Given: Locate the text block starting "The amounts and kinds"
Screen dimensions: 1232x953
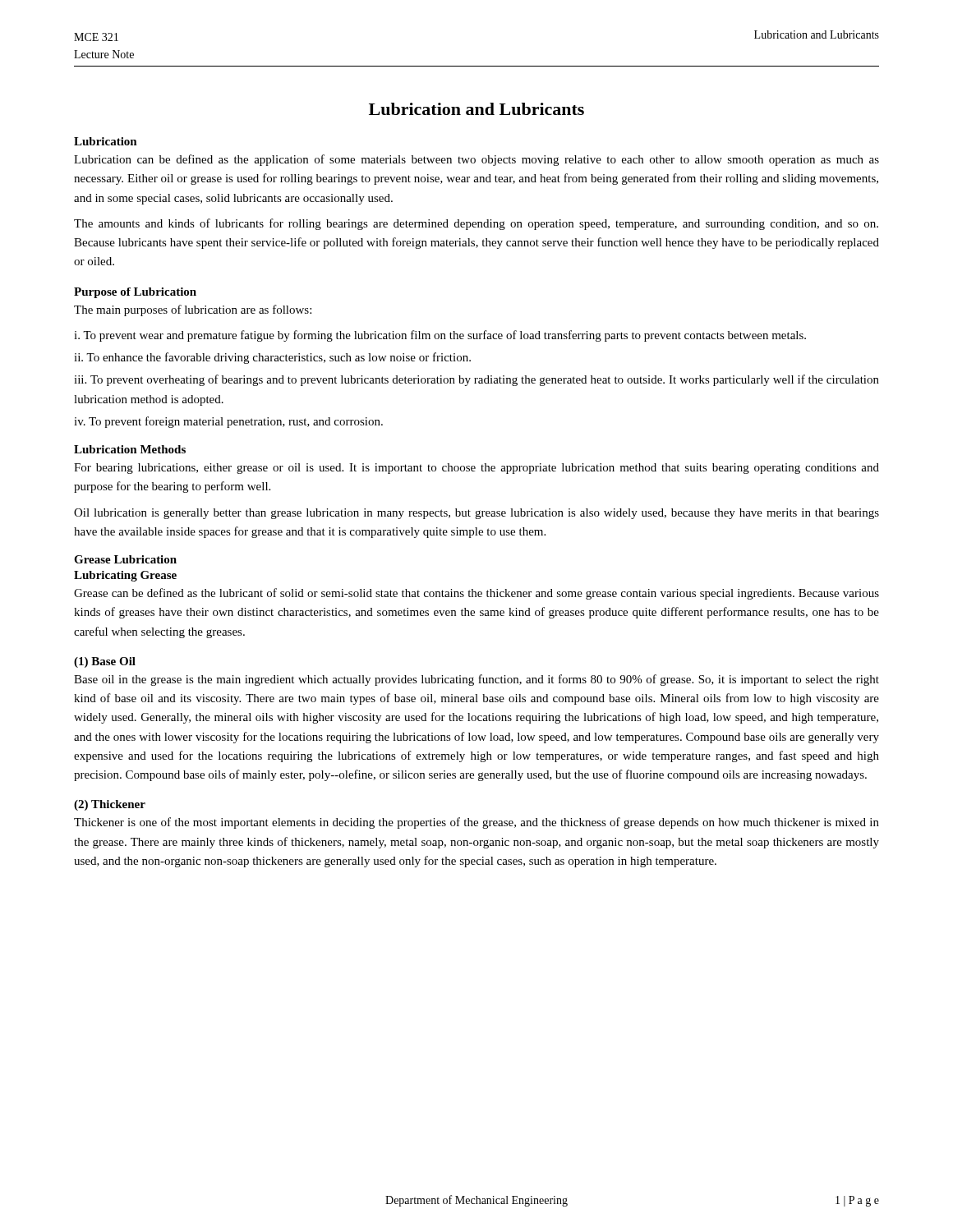Looking at the screenshot, I should coord(476,242).
